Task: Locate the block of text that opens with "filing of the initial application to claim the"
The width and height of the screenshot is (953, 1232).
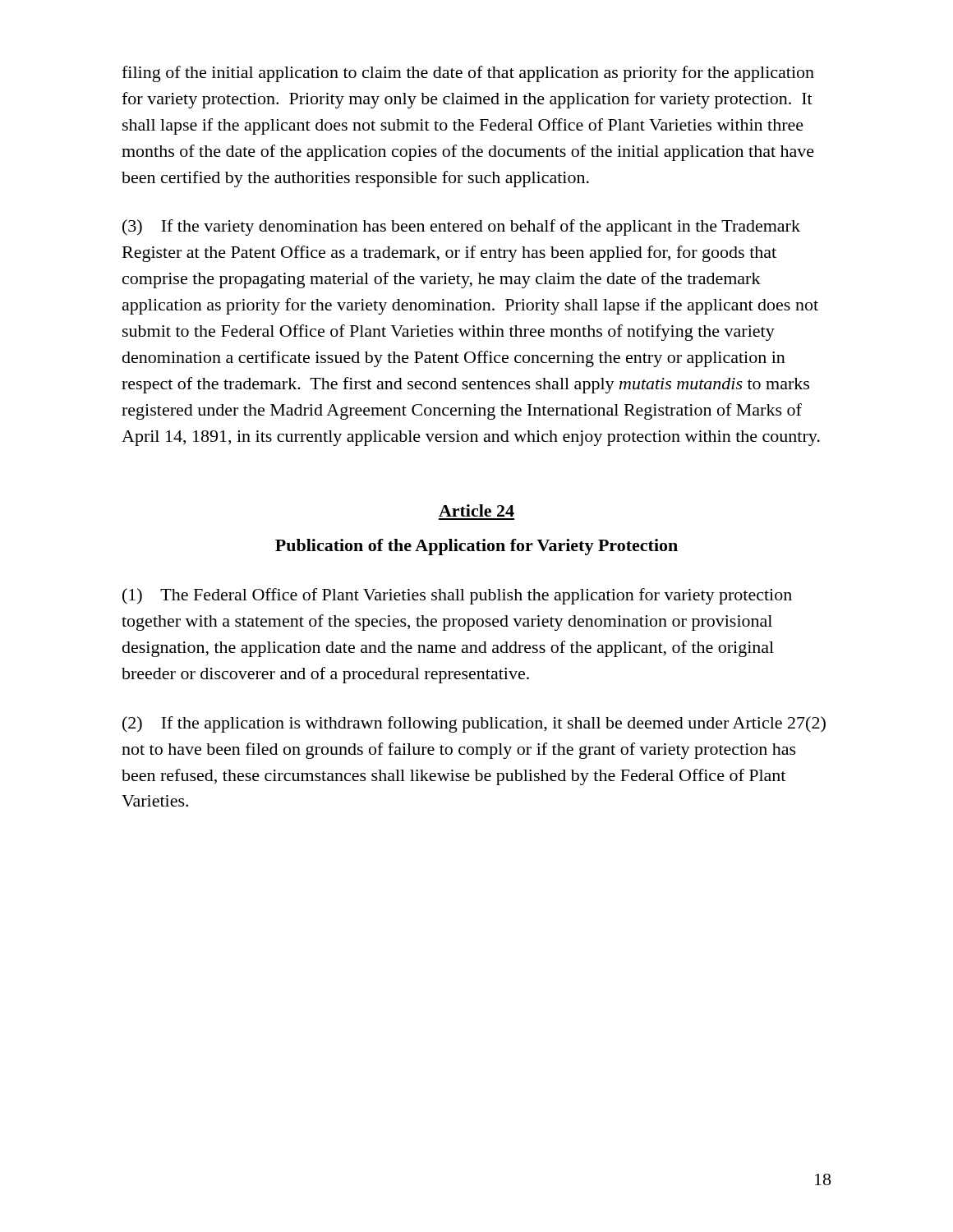Action: pyautogui.click(x=468, y=124)
